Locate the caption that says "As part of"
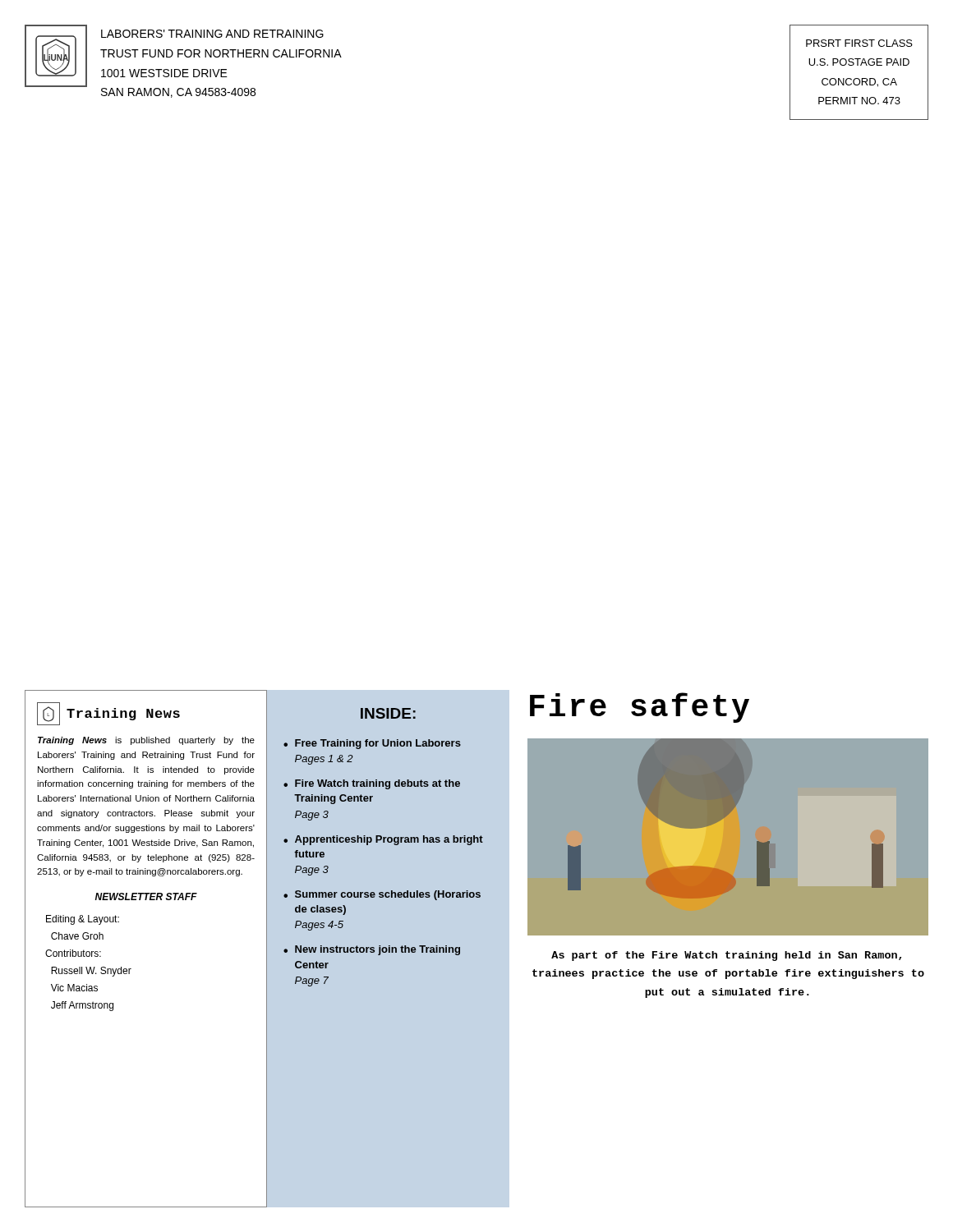This screenshot has width=953, height=1232. 728,974
